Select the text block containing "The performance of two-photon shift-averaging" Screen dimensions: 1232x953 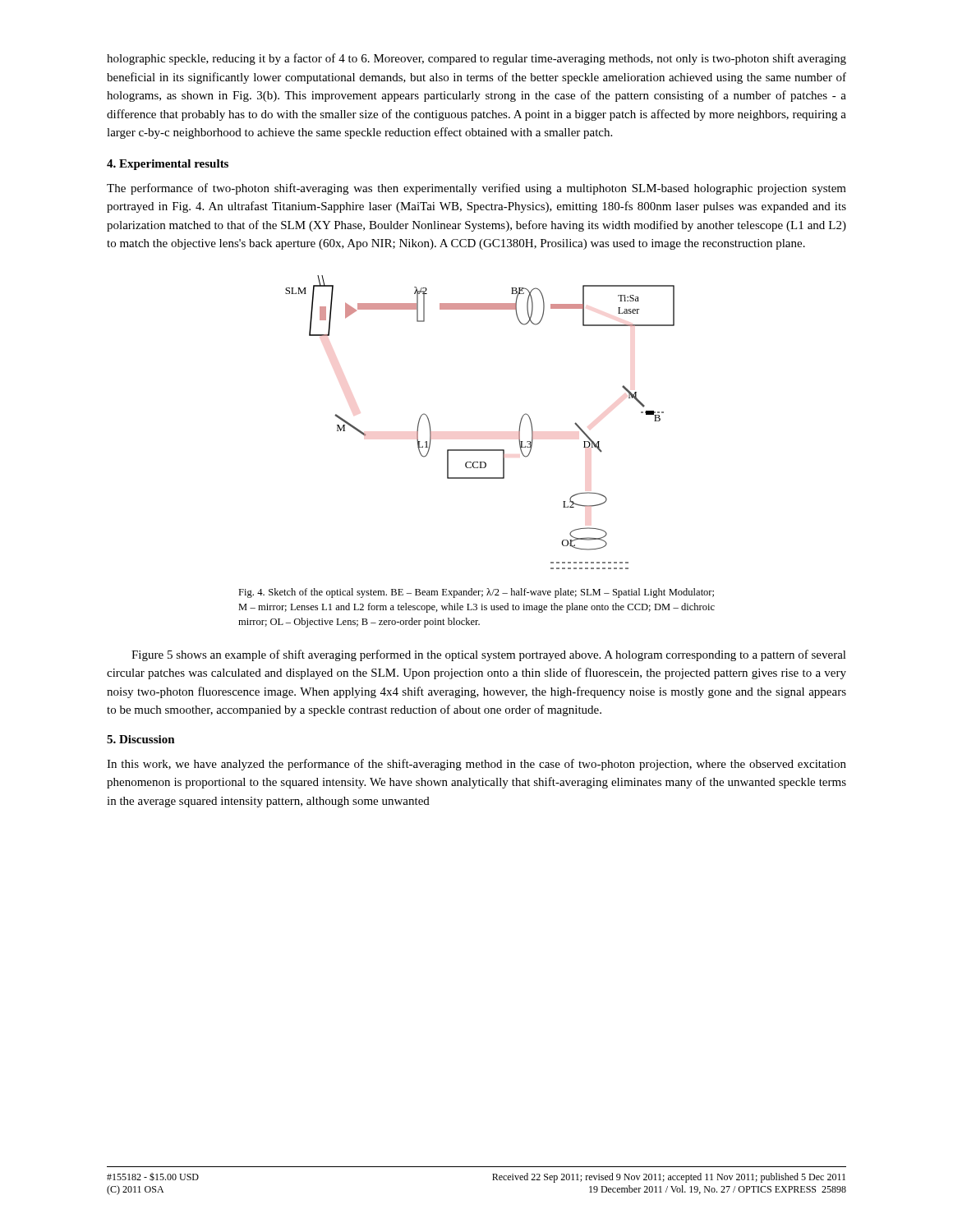pyautogui.click(x=476, y=215)
